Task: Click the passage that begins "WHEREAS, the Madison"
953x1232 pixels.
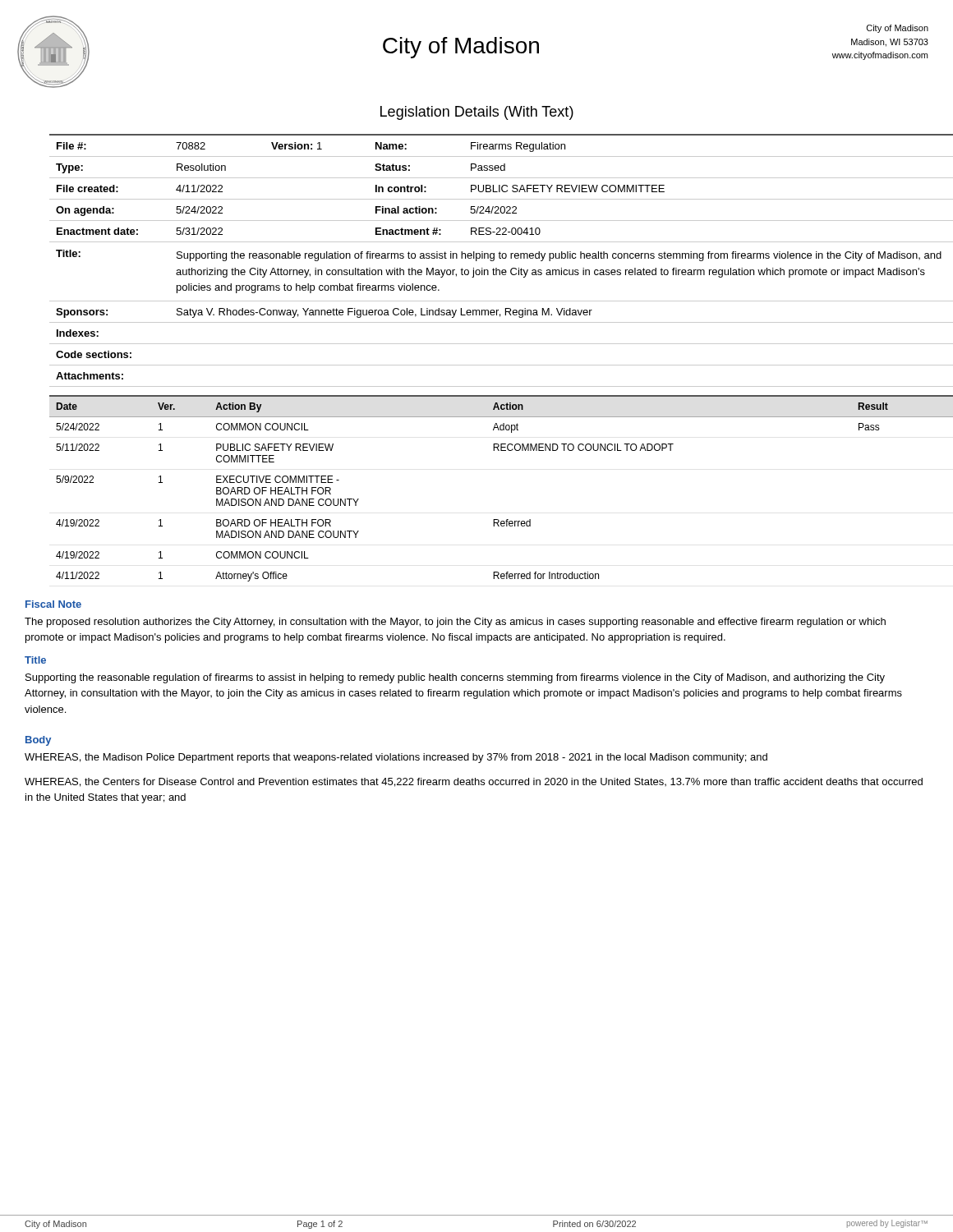Action: point(476,757)
